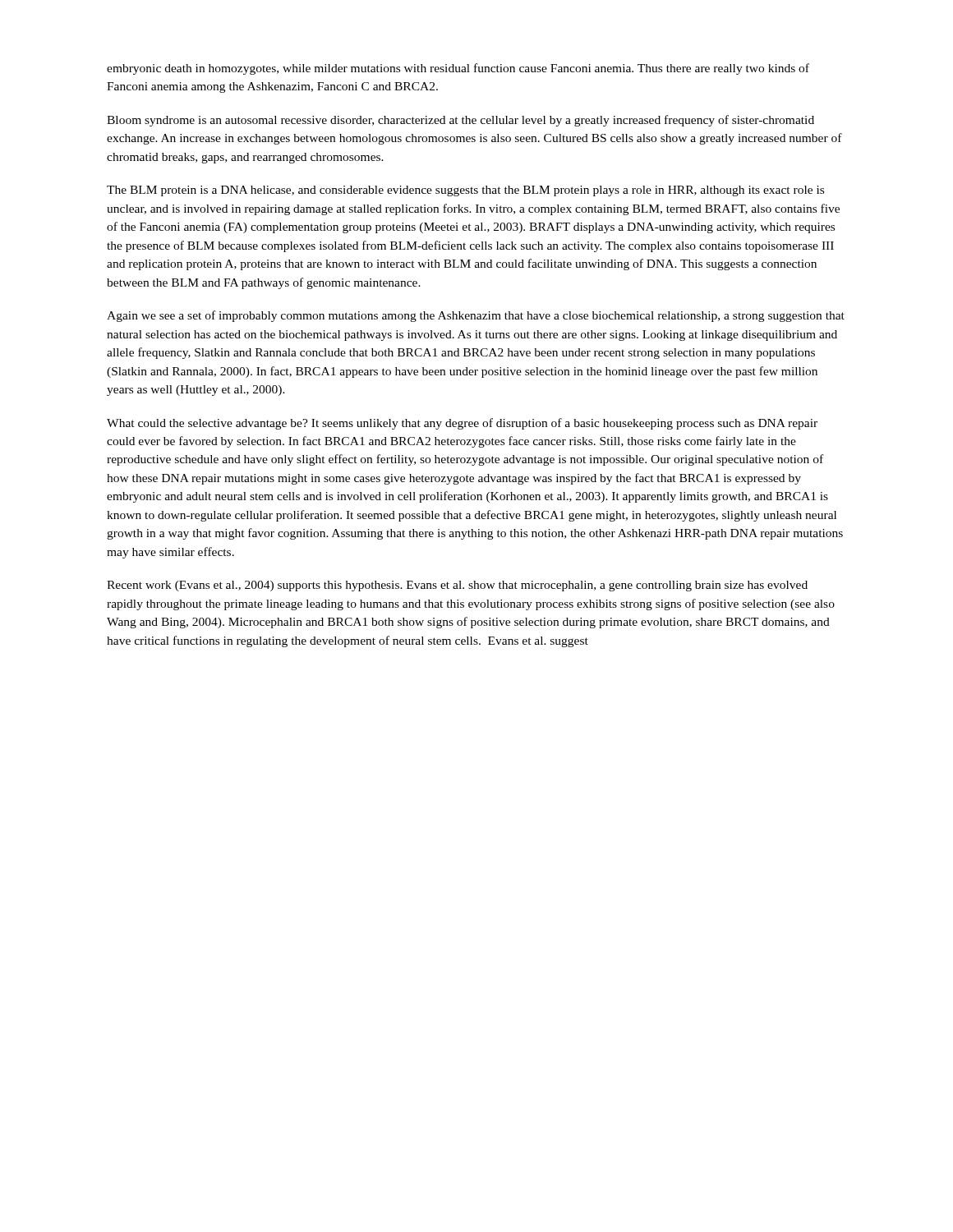Click on the element starting "The BLM protein"
This screenshot has width=953, height=1232.
[x=473, y=236]
